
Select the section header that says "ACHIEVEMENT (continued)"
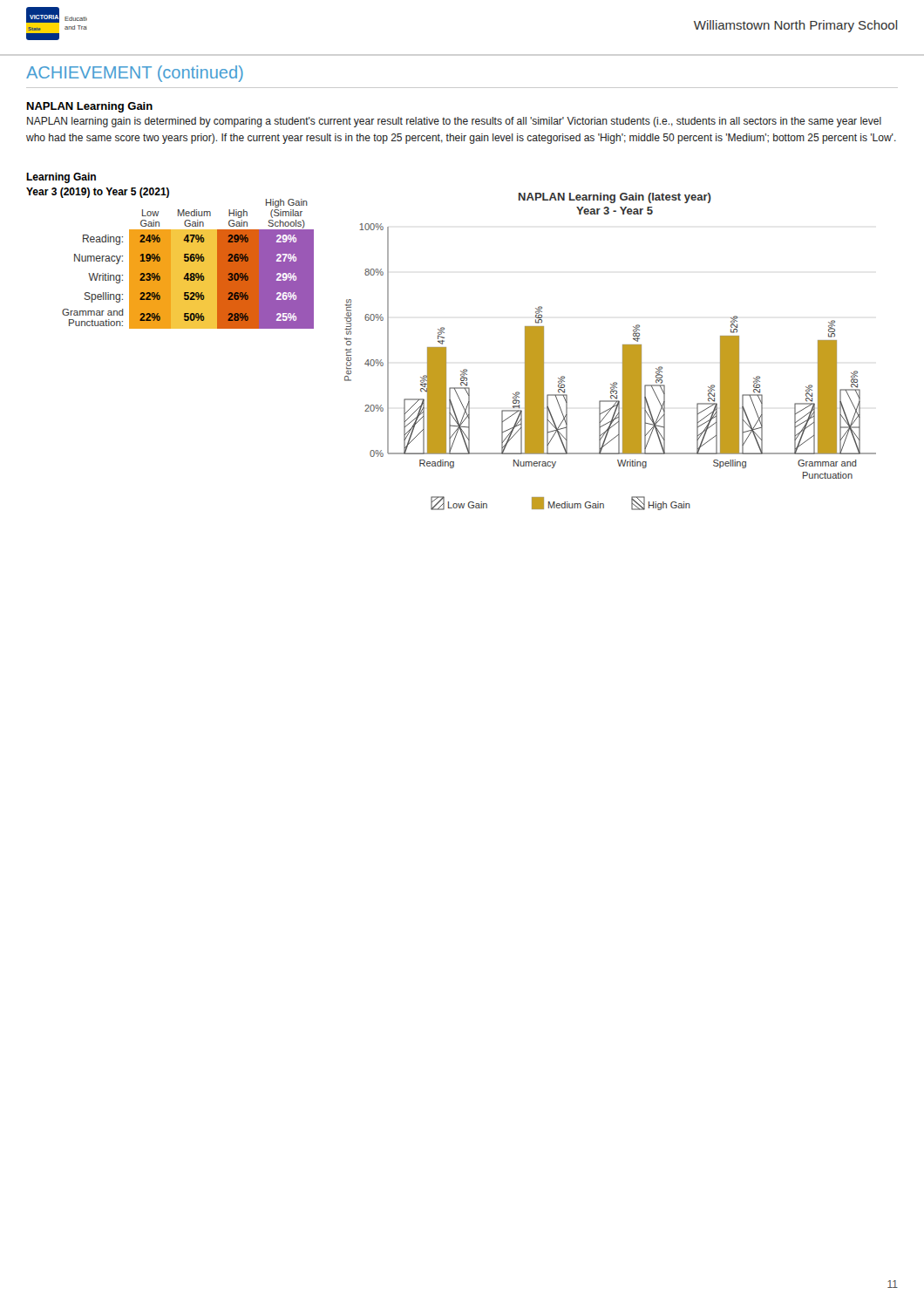[x=135, y=74]
